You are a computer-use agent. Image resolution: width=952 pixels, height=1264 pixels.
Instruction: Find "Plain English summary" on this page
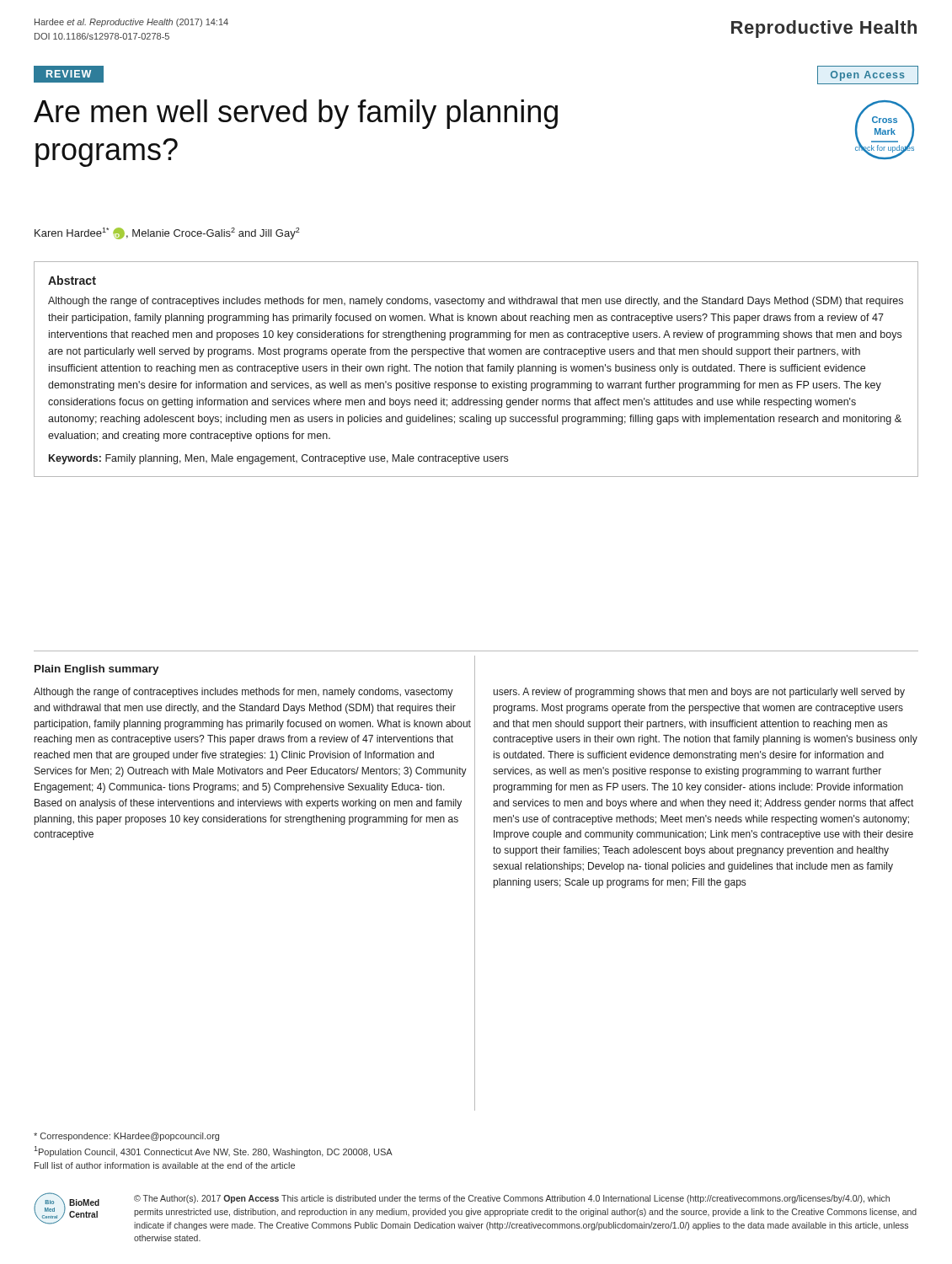click(x=96, y=669)
